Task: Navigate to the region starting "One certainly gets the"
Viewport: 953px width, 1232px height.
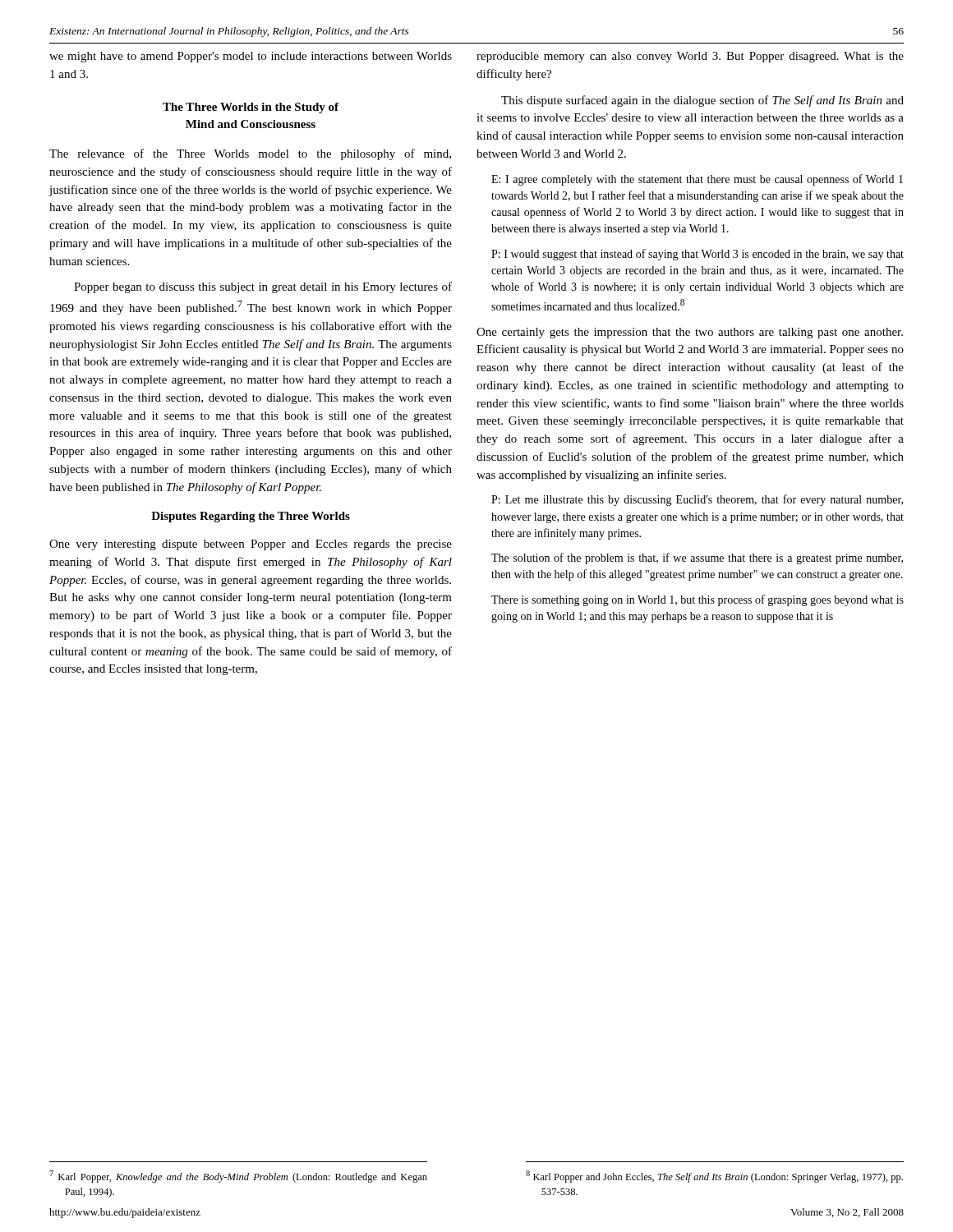Action: click(x=690, y=404)
